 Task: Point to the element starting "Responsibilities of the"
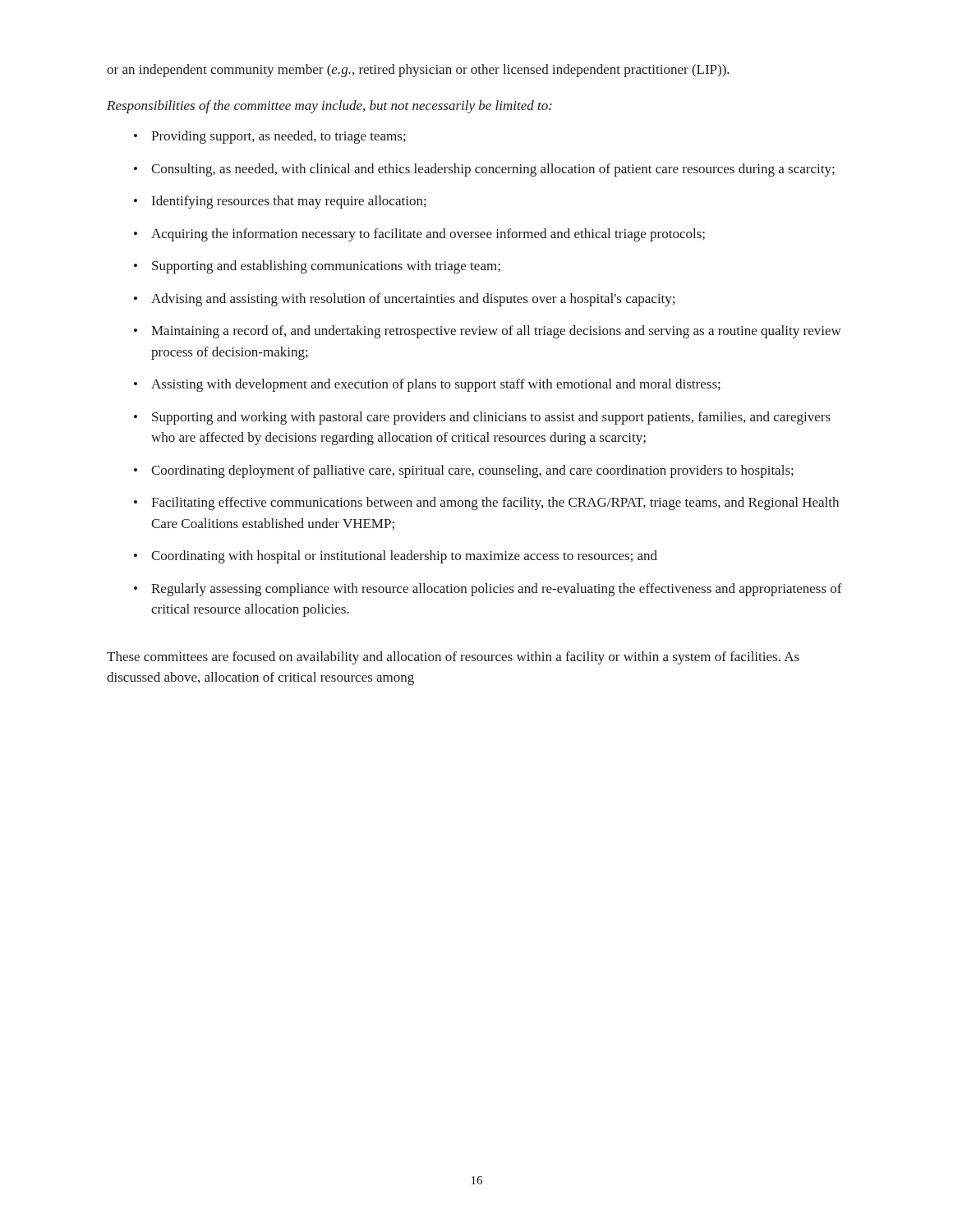pyautogui.click(x=330, y=105)
